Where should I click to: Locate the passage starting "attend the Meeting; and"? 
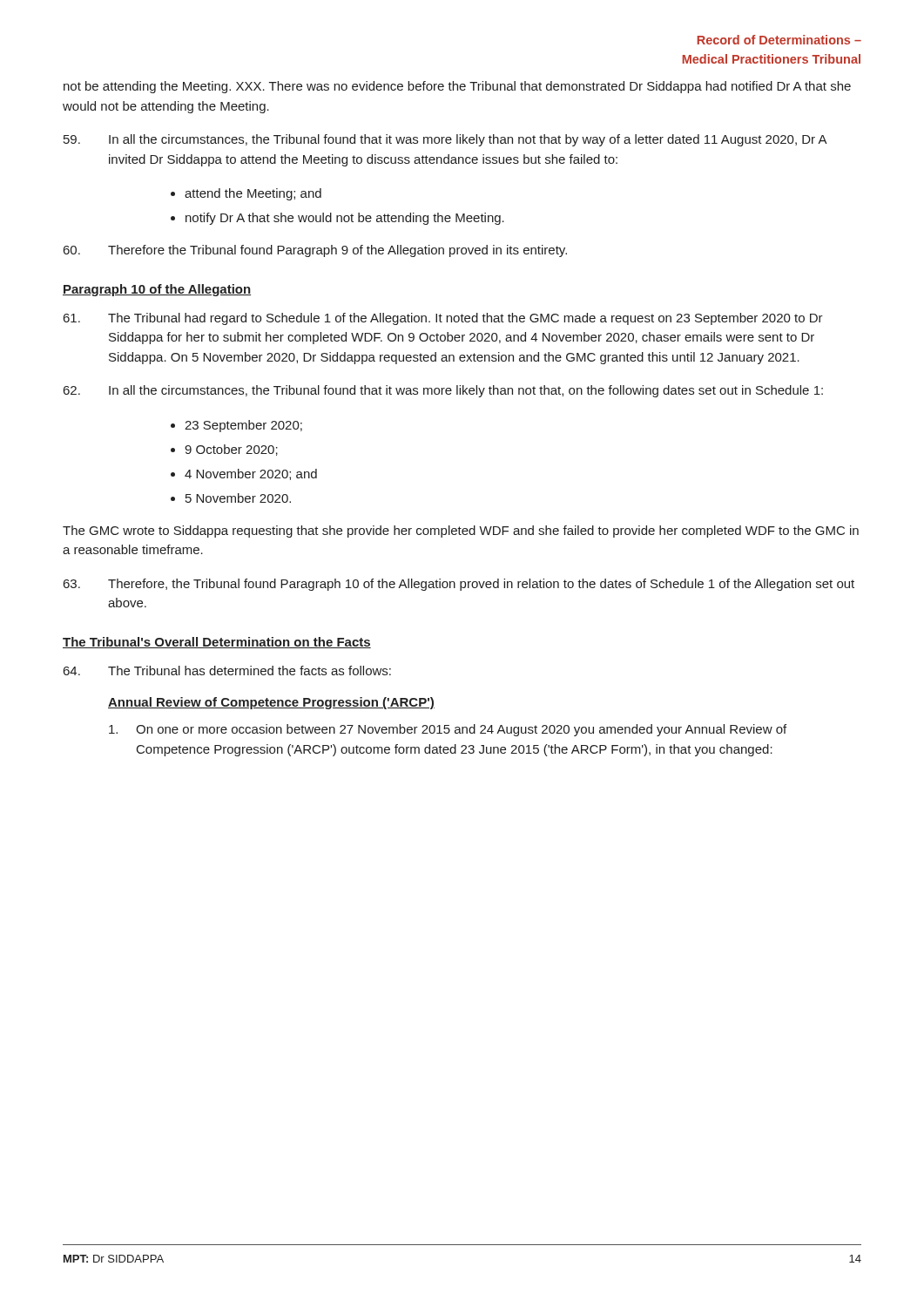253,193
